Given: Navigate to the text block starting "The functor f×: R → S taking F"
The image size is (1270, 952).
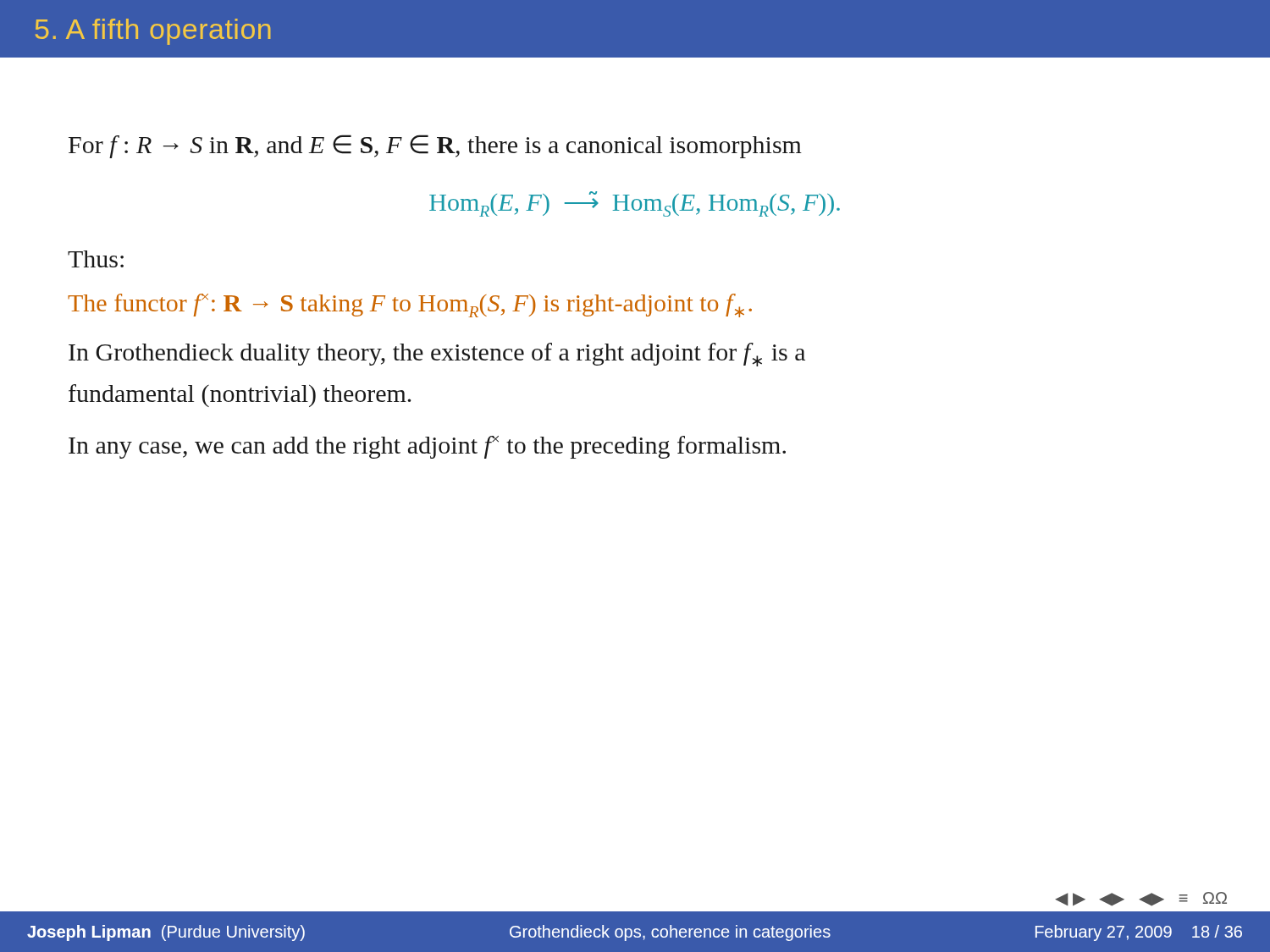Looking at the screenshot, I should (411, 304).
